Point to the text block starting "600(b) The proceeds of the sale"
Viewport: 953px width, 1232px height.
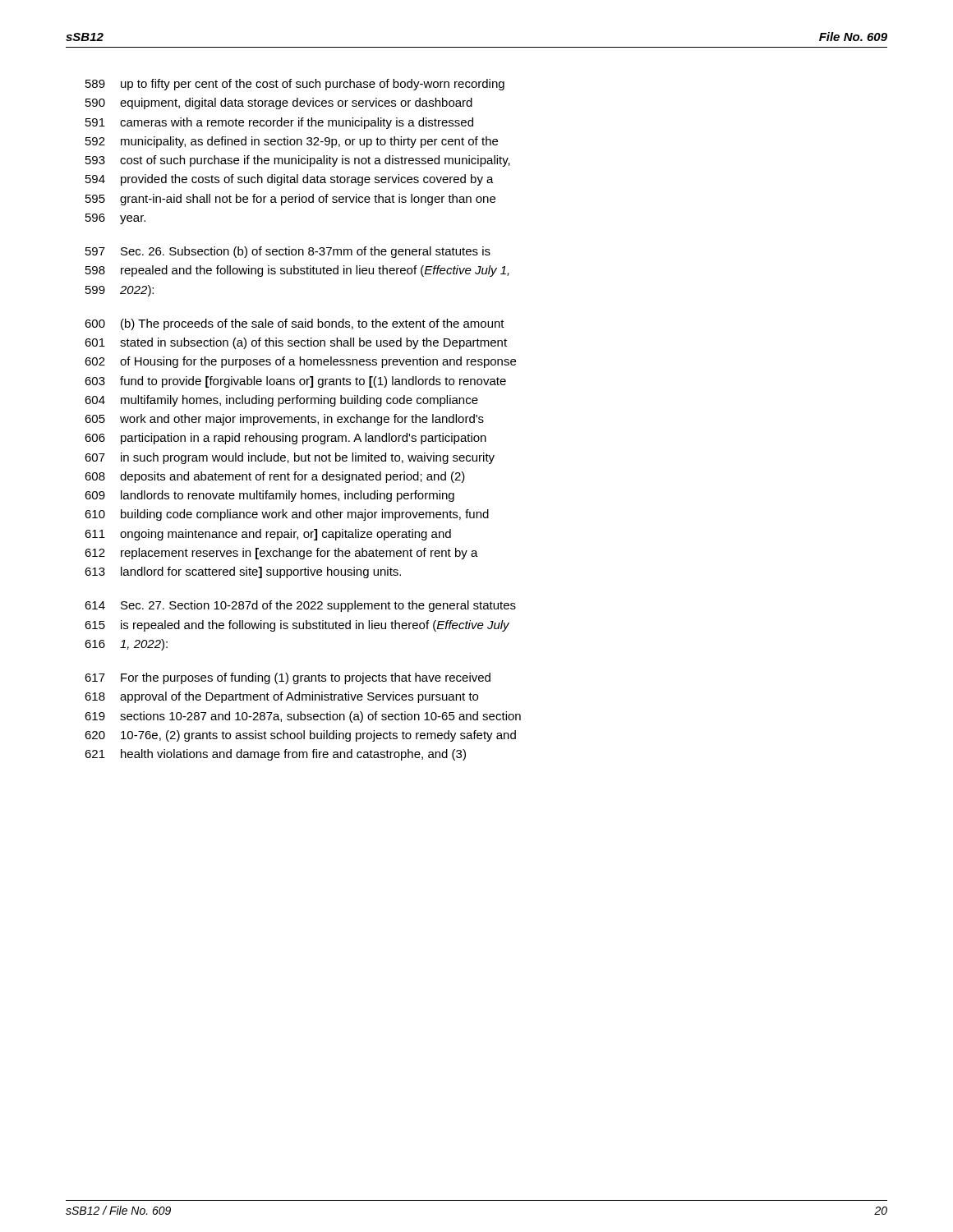coord(476,447)
